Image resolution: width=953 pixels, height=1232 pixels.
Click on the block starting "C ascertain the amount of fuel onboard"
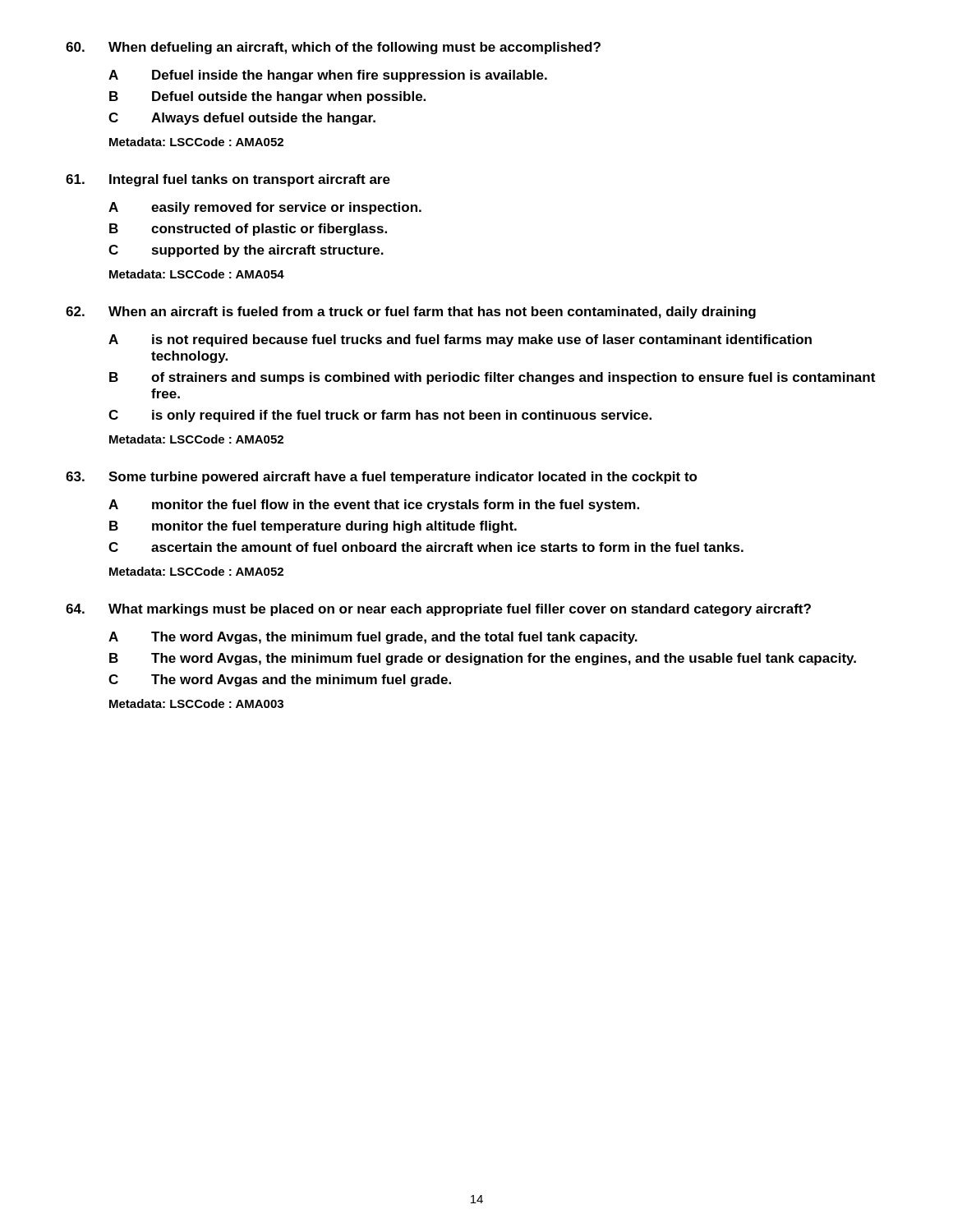point(476,548)
